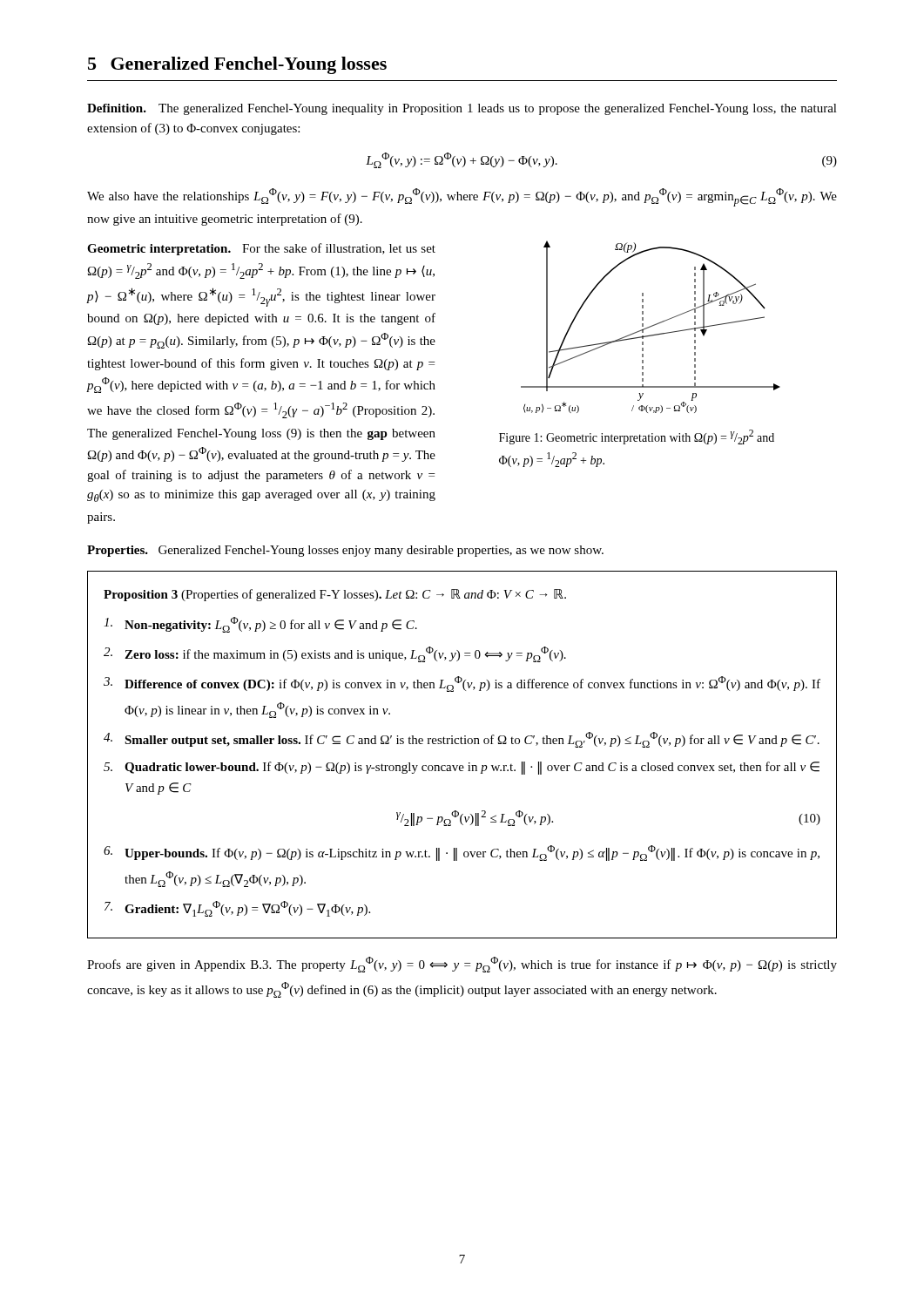Find the element starting "4. Smaller output"
This screenshot has width=924, height=1307.
(x=462, y=740)
